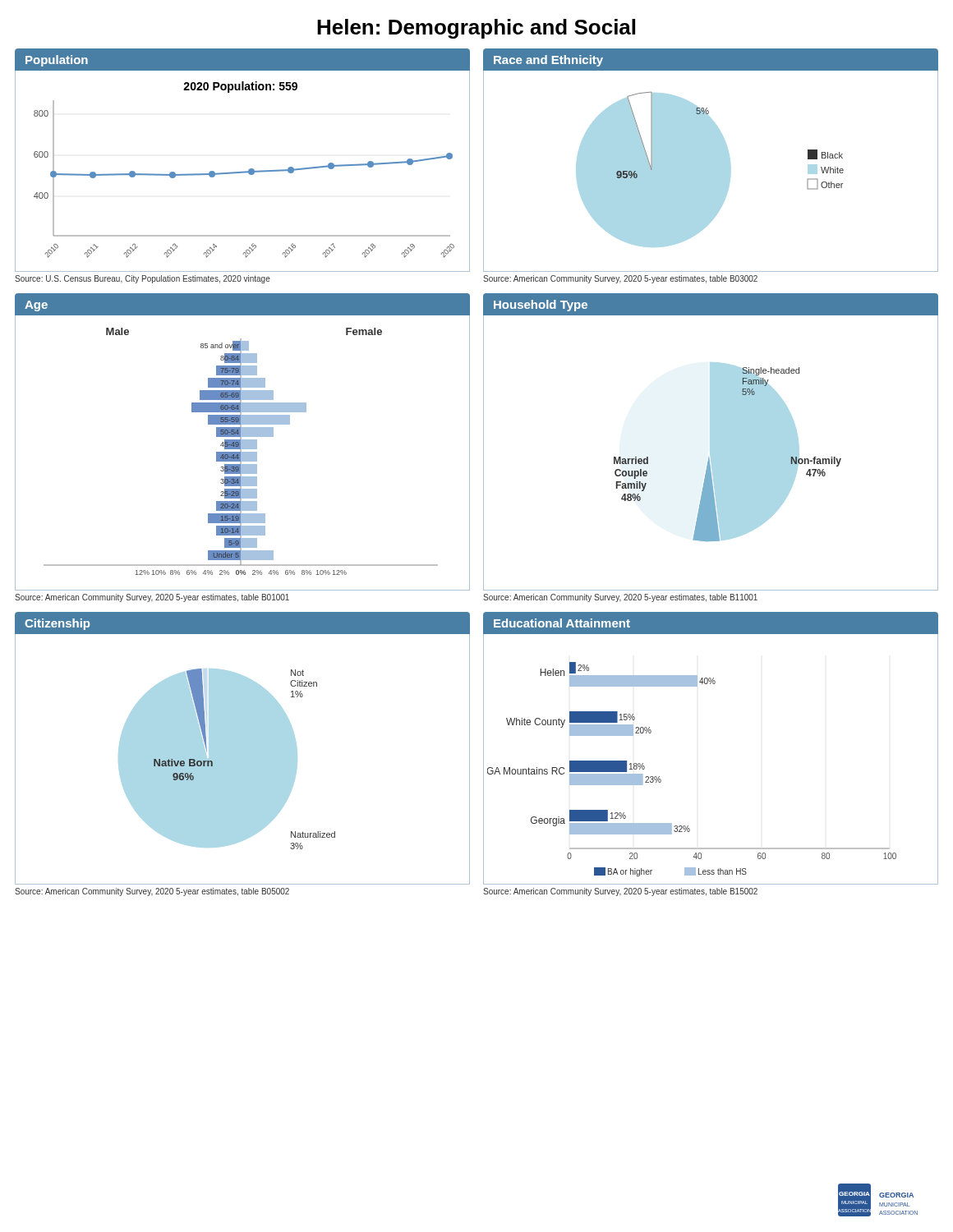Image resolution: width=953 pixels, height=1232 pixels.
Task: Locate the section header with the text "Race and Ethnicity"
Action: tap(548, 60)
